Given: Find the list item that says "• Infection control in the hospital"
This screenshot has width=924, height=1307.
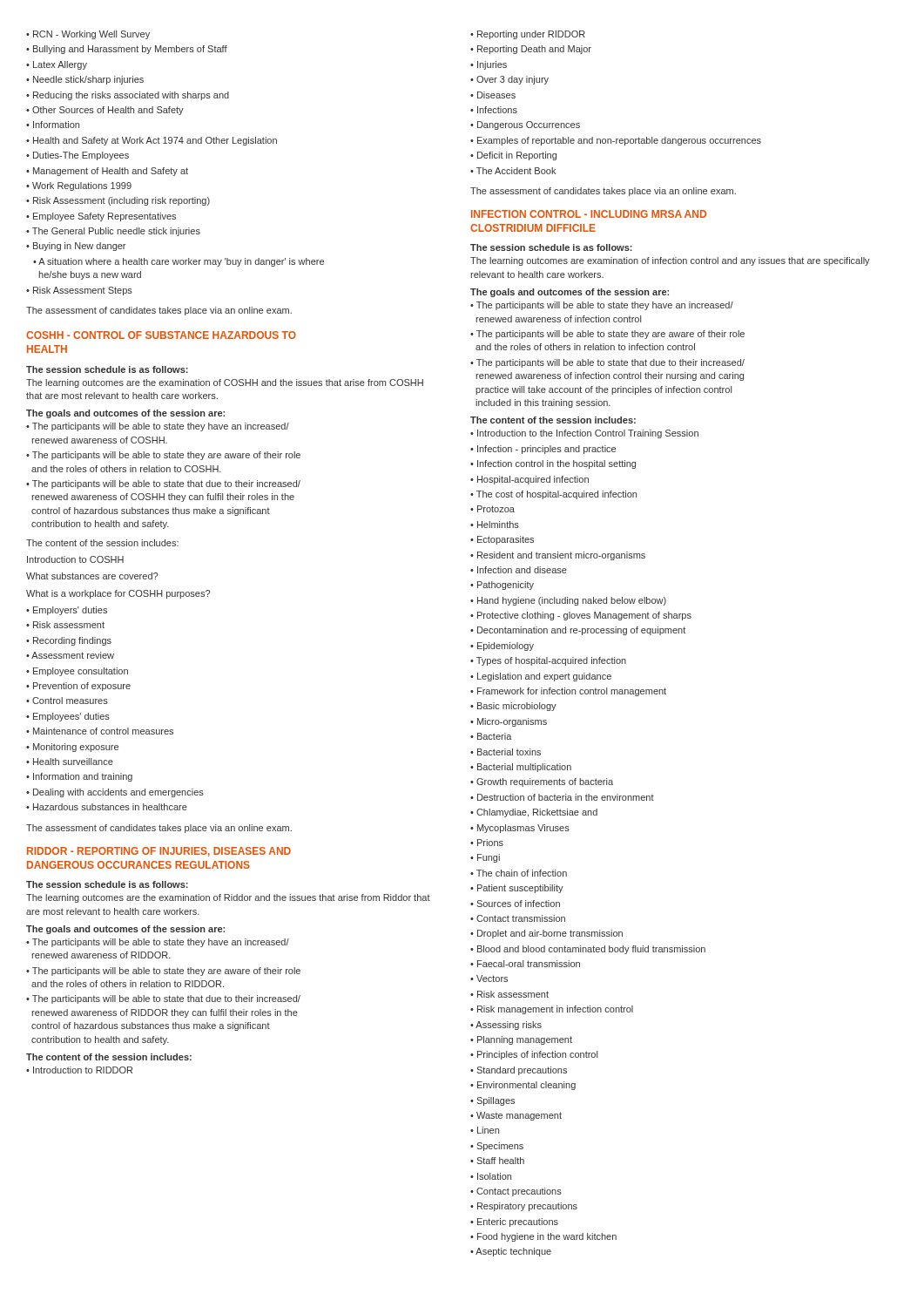Looking at the screenshot, I should pos(553,464).
